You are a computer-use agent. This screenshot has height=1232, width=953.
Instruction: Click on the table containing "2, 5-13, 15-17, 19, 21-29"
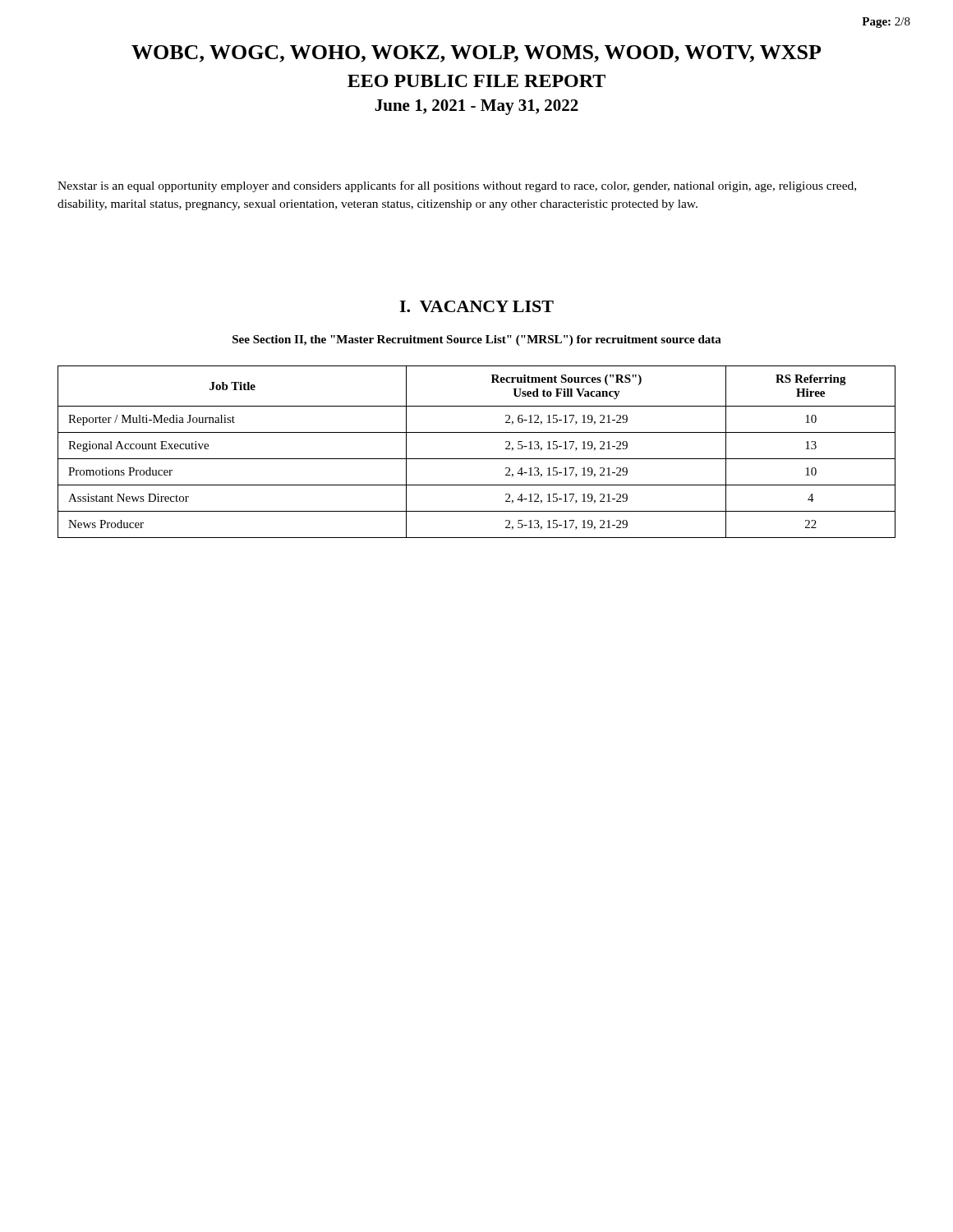pyautogui.click(x=476, y=452)
